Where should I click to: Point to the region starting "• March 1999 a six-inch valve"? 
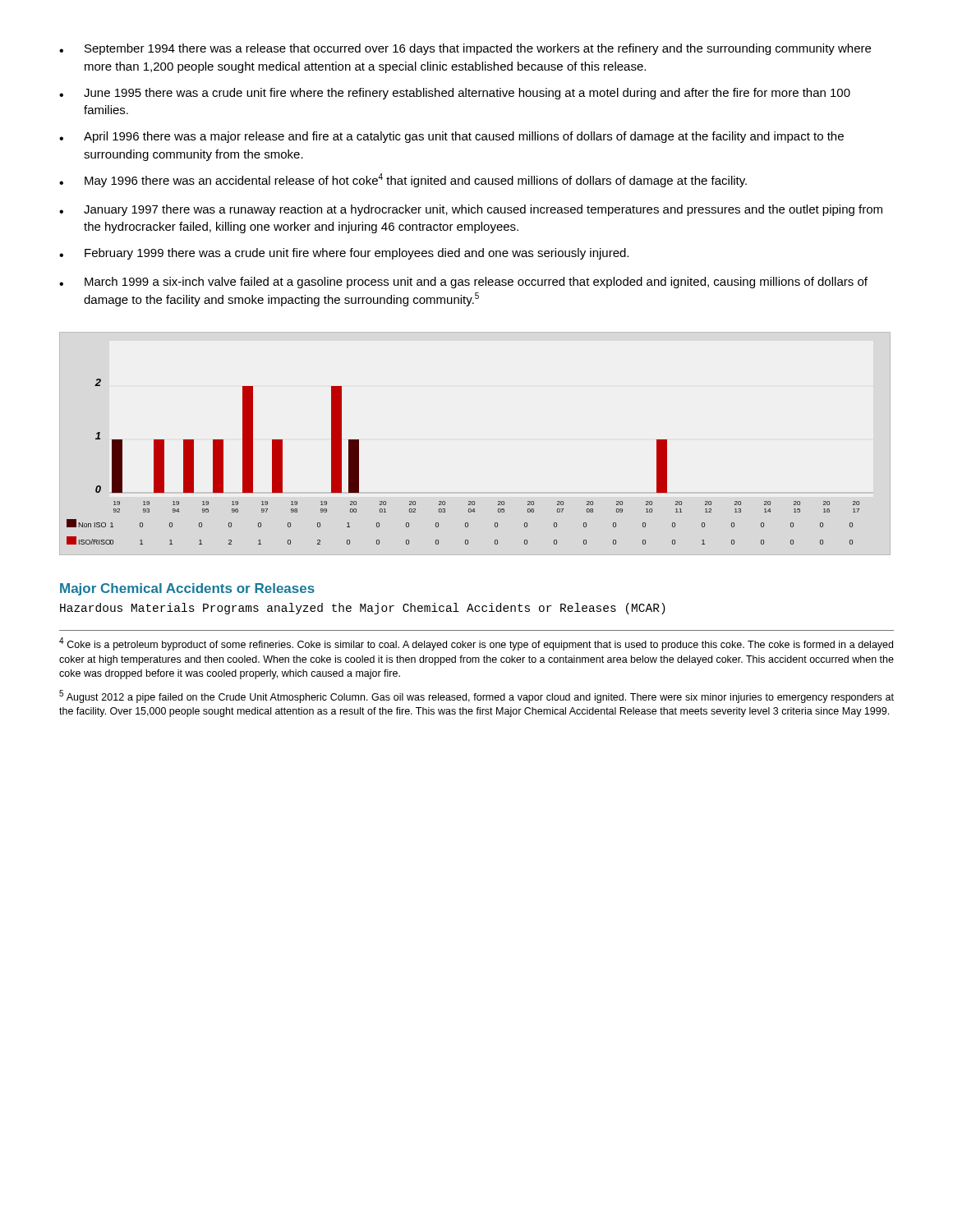pos(476,291)
